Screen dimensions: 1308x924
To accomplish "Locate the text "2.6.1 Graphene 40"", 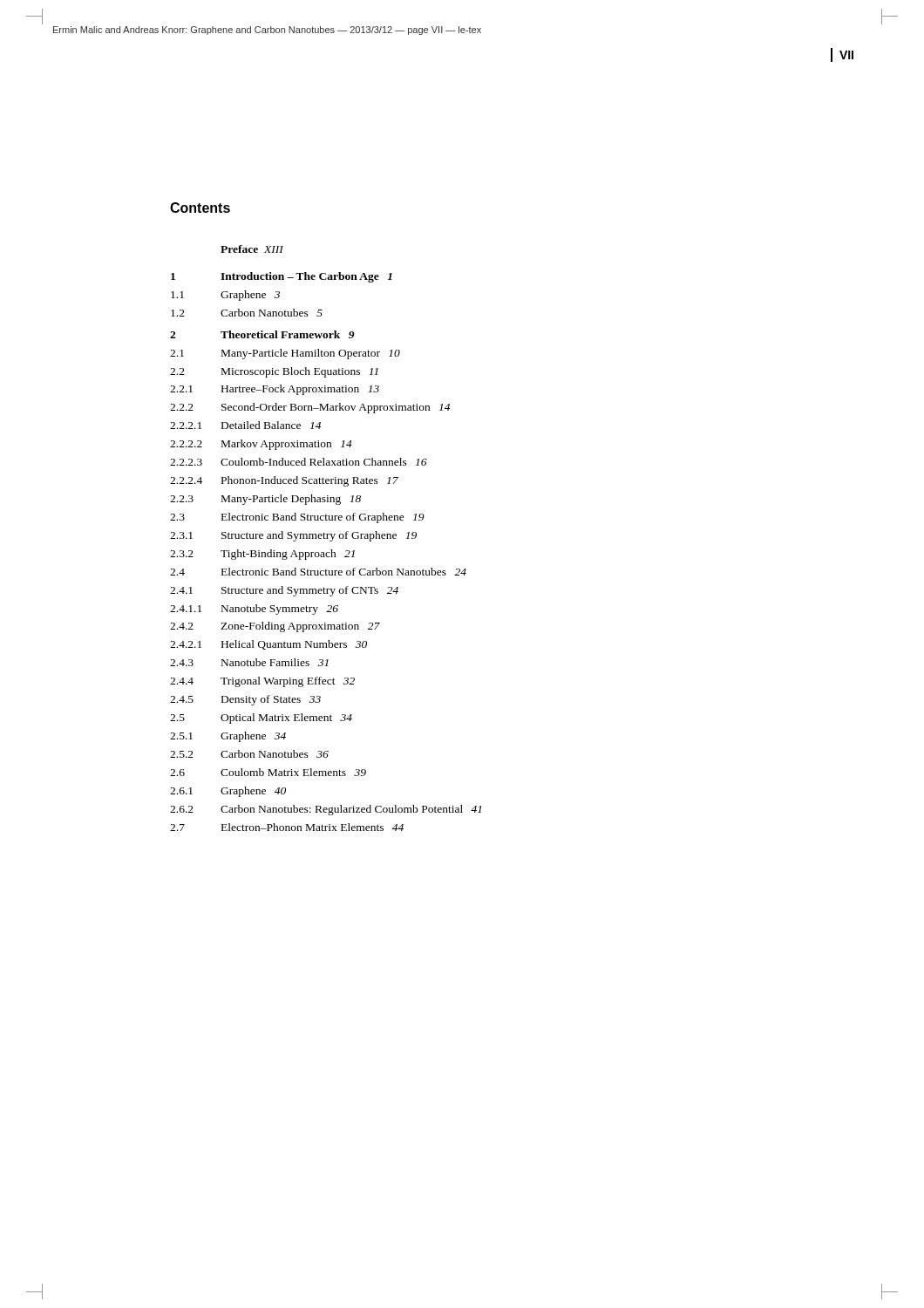I will coord(228,792).
